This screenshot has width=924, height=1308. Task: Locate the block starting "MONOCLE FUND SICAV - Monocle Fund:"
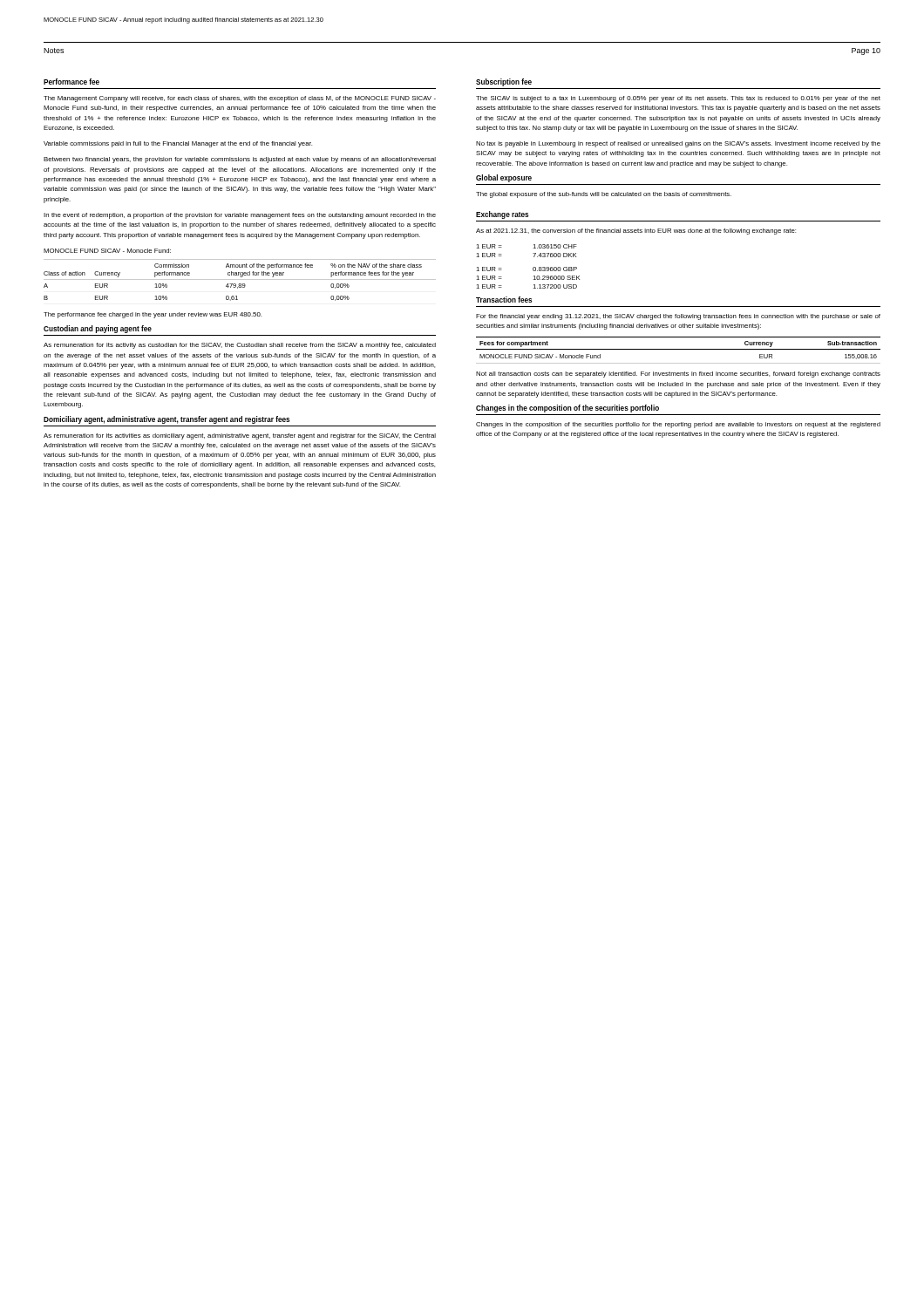[x=108, y=251]
